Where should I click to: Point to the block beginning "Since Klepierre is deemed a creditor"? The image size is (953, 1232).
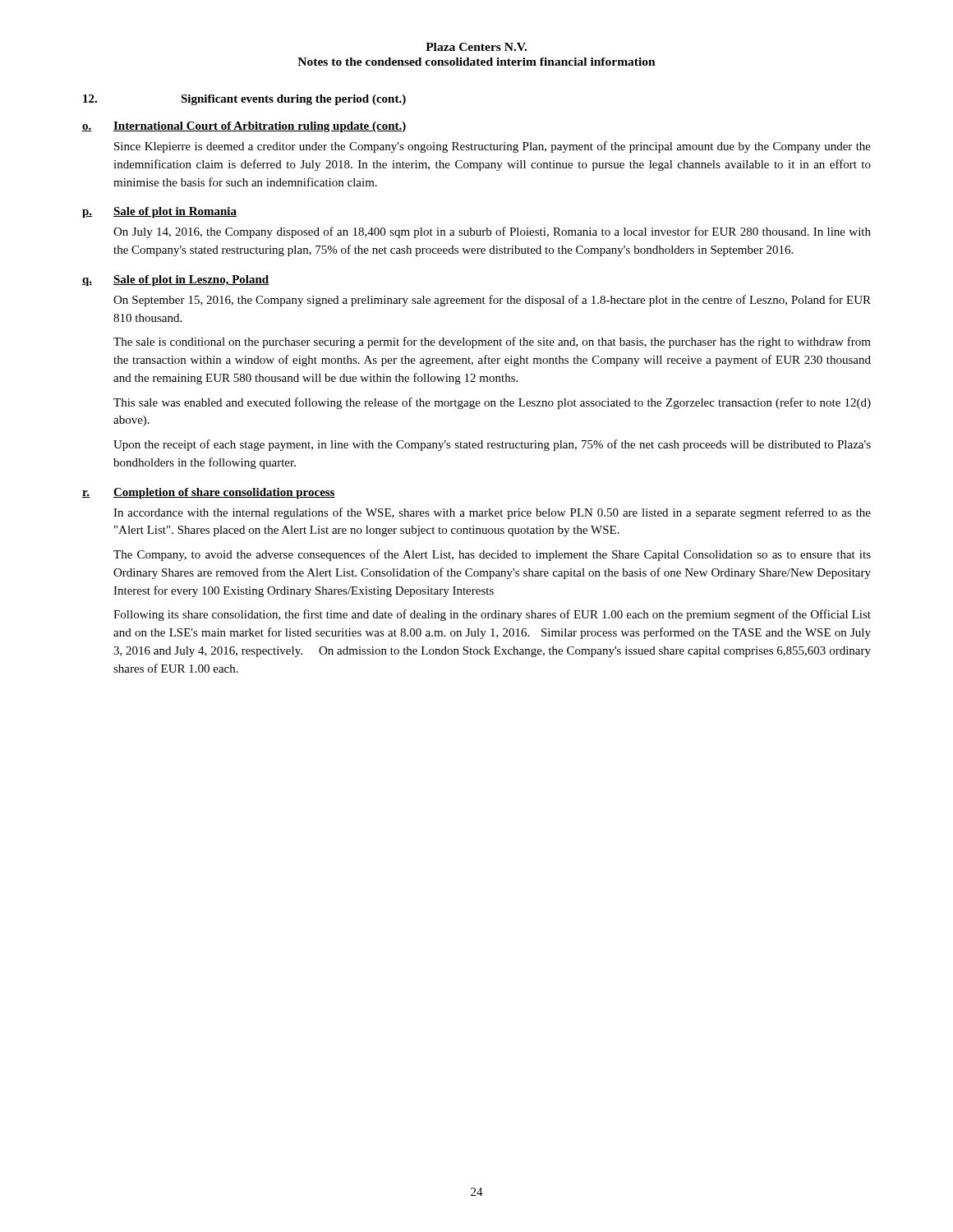pyautogui.click(x=492, y=164)
